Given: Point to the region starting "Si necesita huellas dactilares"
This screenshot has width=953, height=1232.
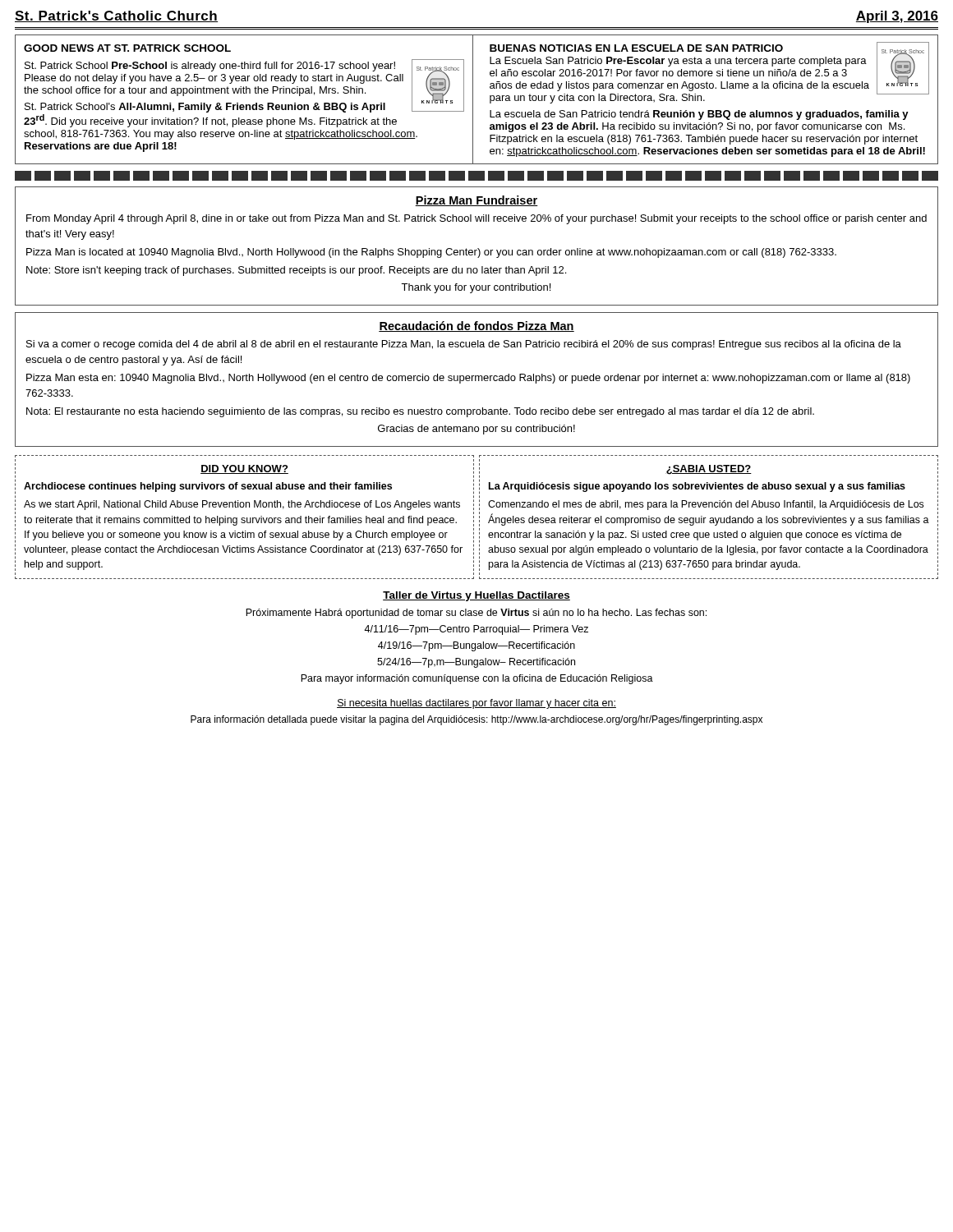Looking at the screenshot, I should [476, 711].
